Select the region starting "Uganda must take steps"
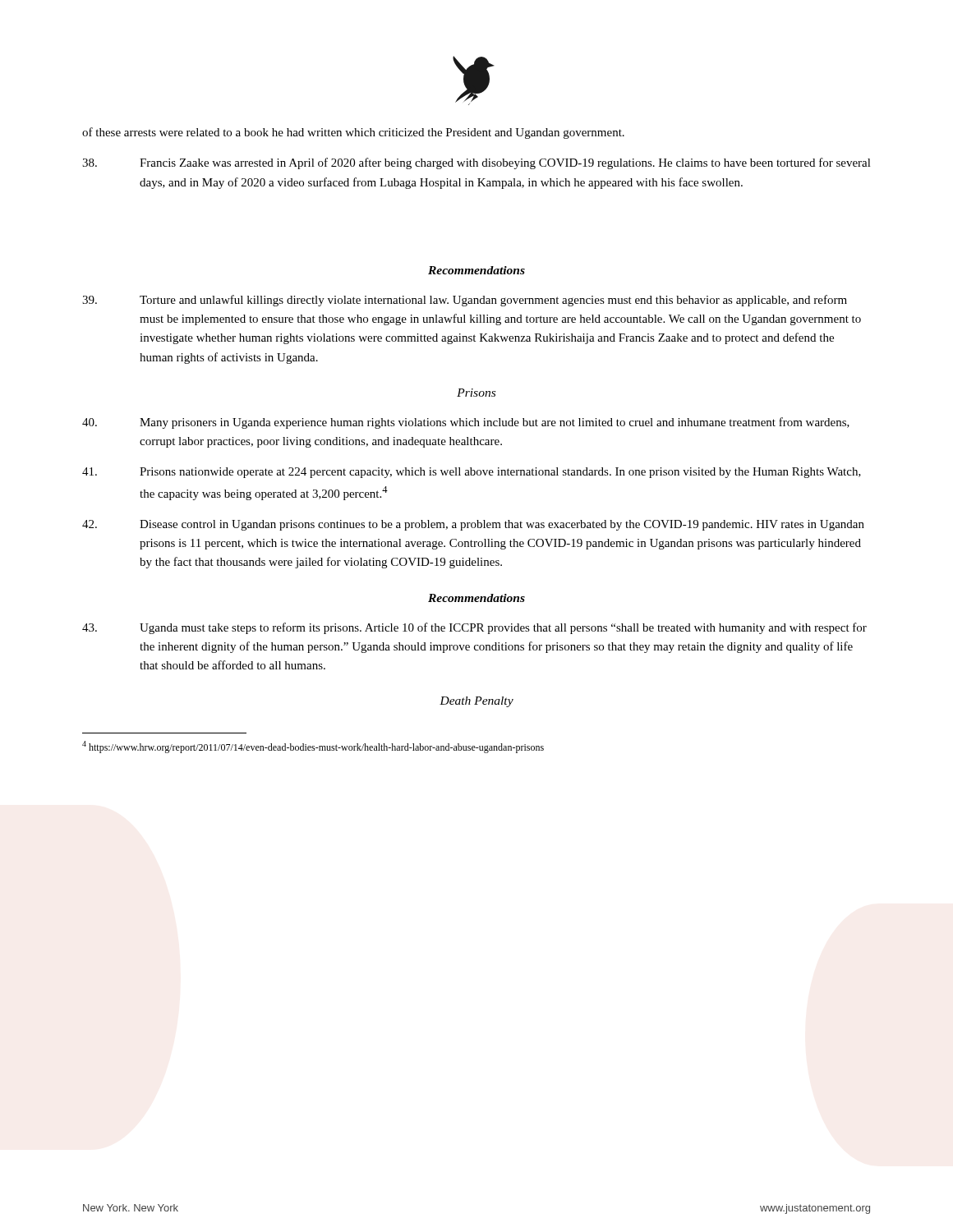953x1232 pixels. [x=476, y=647]
